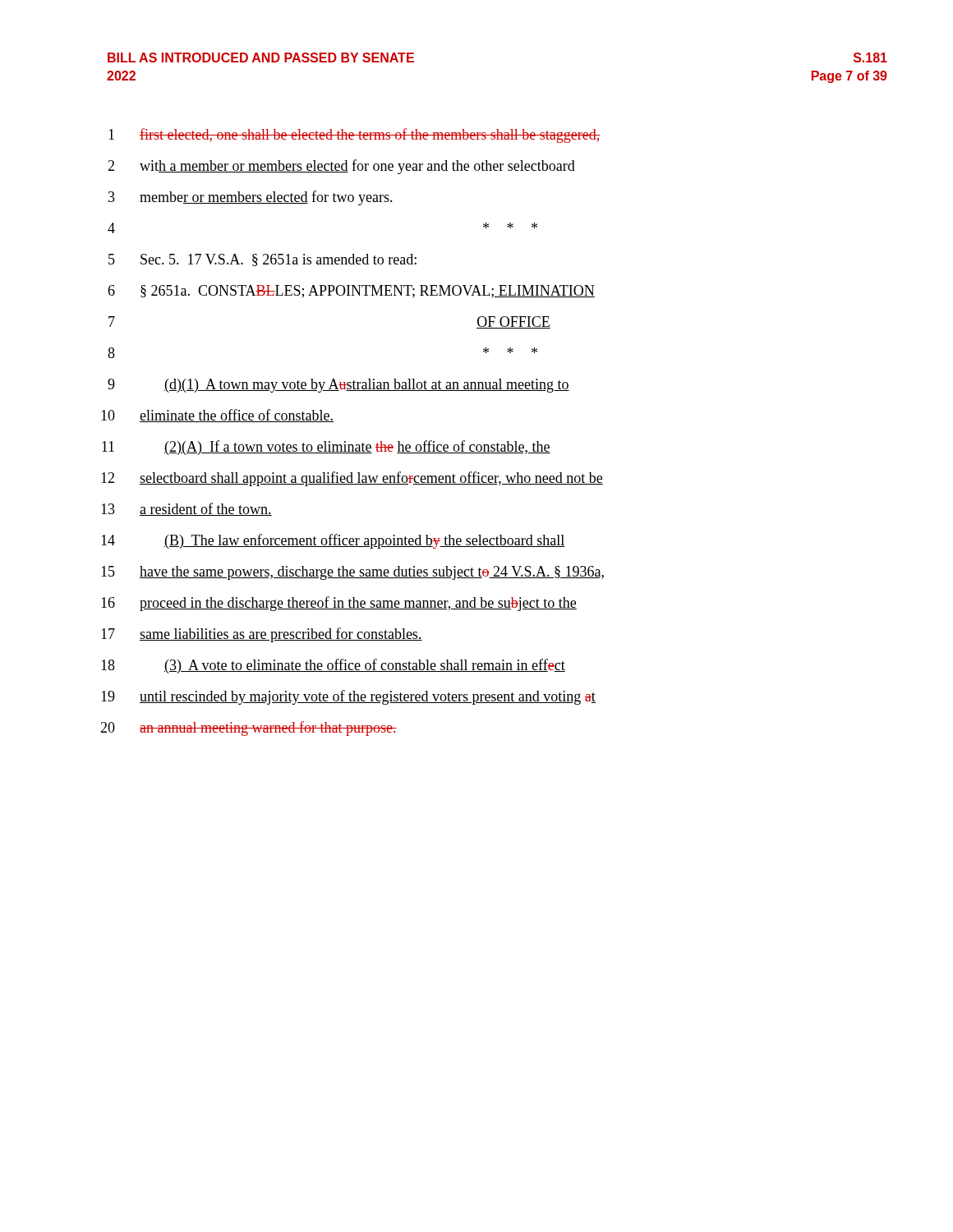Find the list item that says "8 * * *"
This screenshot has height=1232, width=953.
pos(476,353)
